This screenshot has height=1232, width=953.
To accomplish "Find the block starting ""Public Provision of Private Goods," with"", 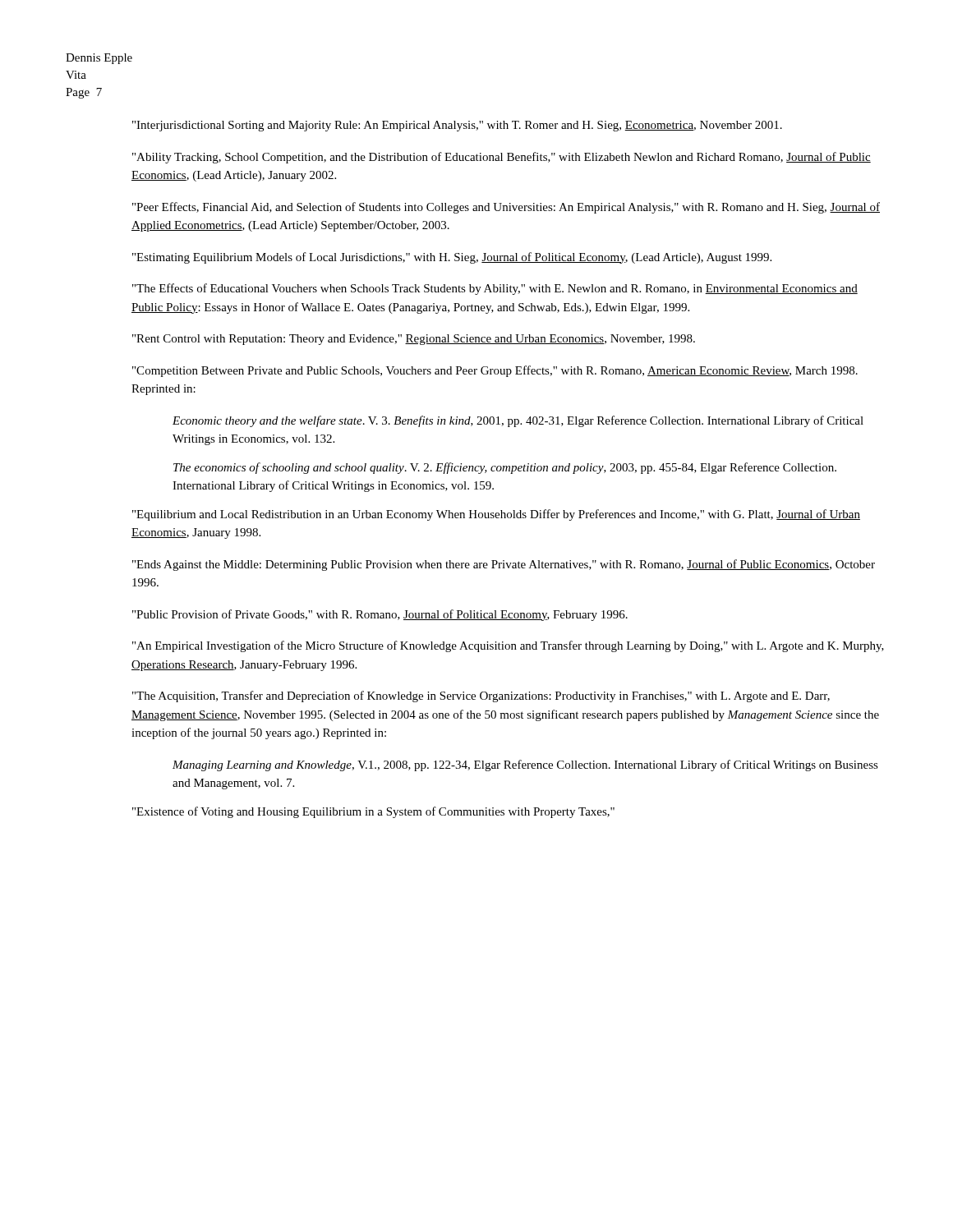I will coord(380,614).
